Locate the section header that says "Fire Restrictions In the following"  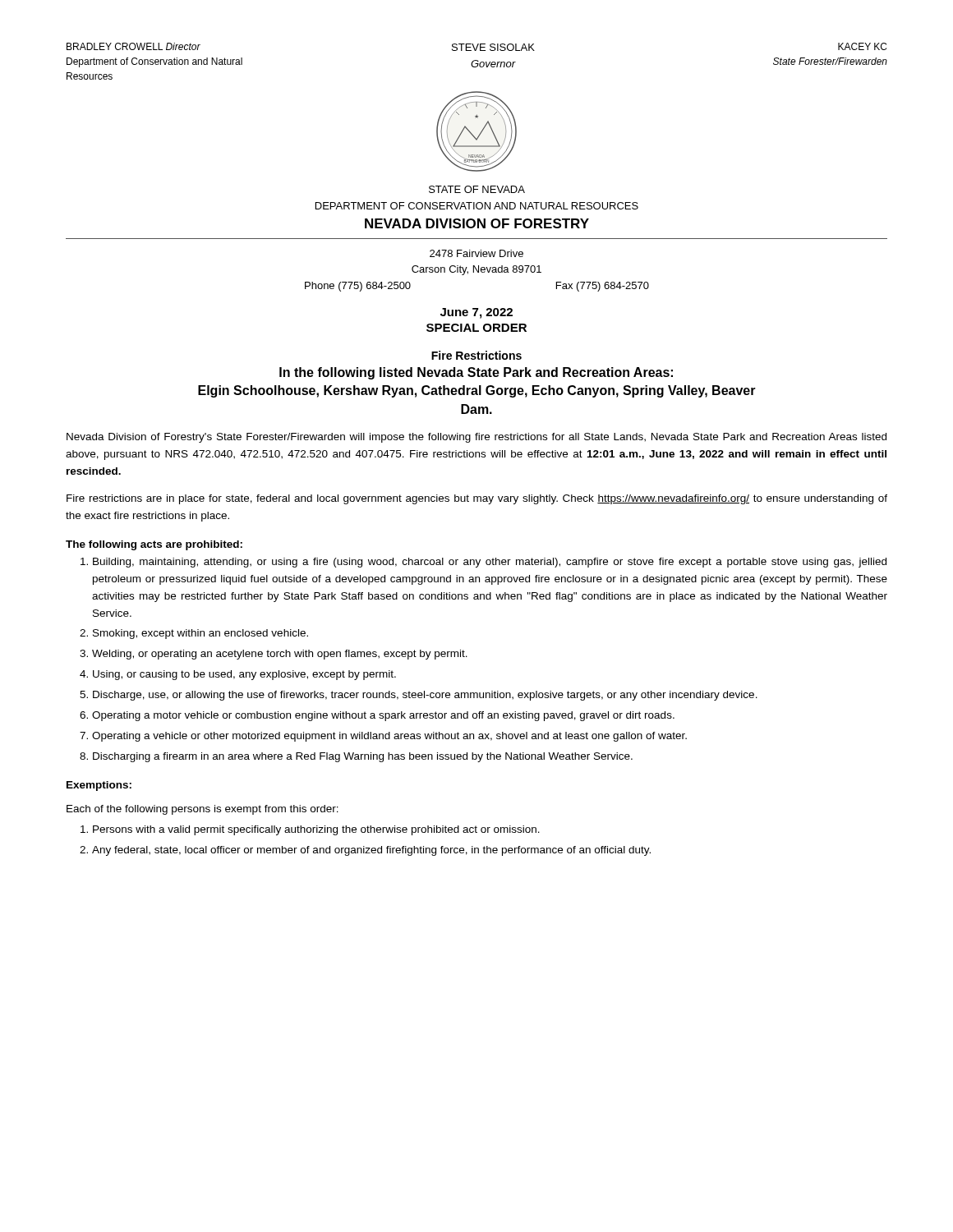click(476, 384)
